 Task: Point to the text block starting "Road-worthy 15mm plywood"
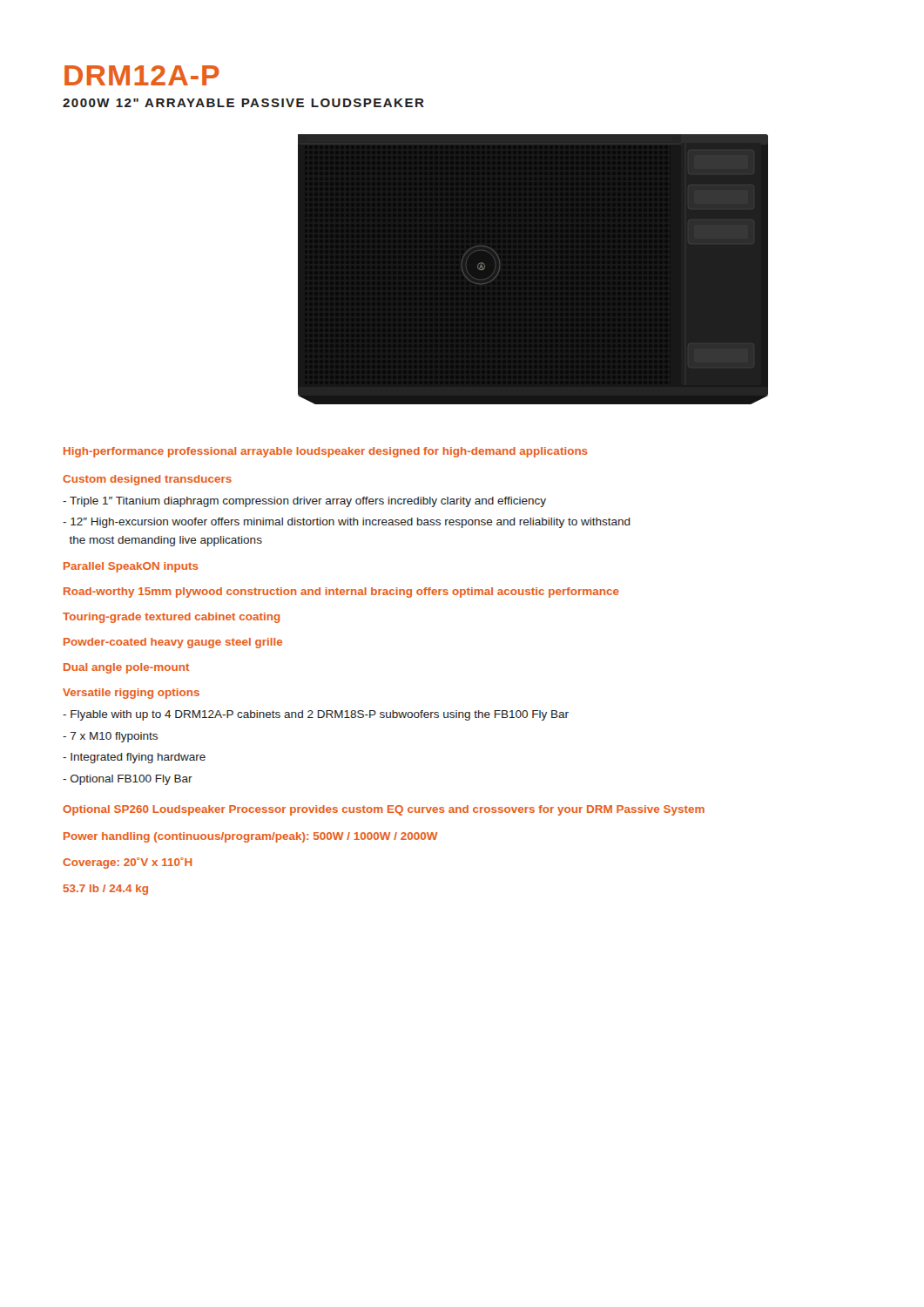click(341, 591)
